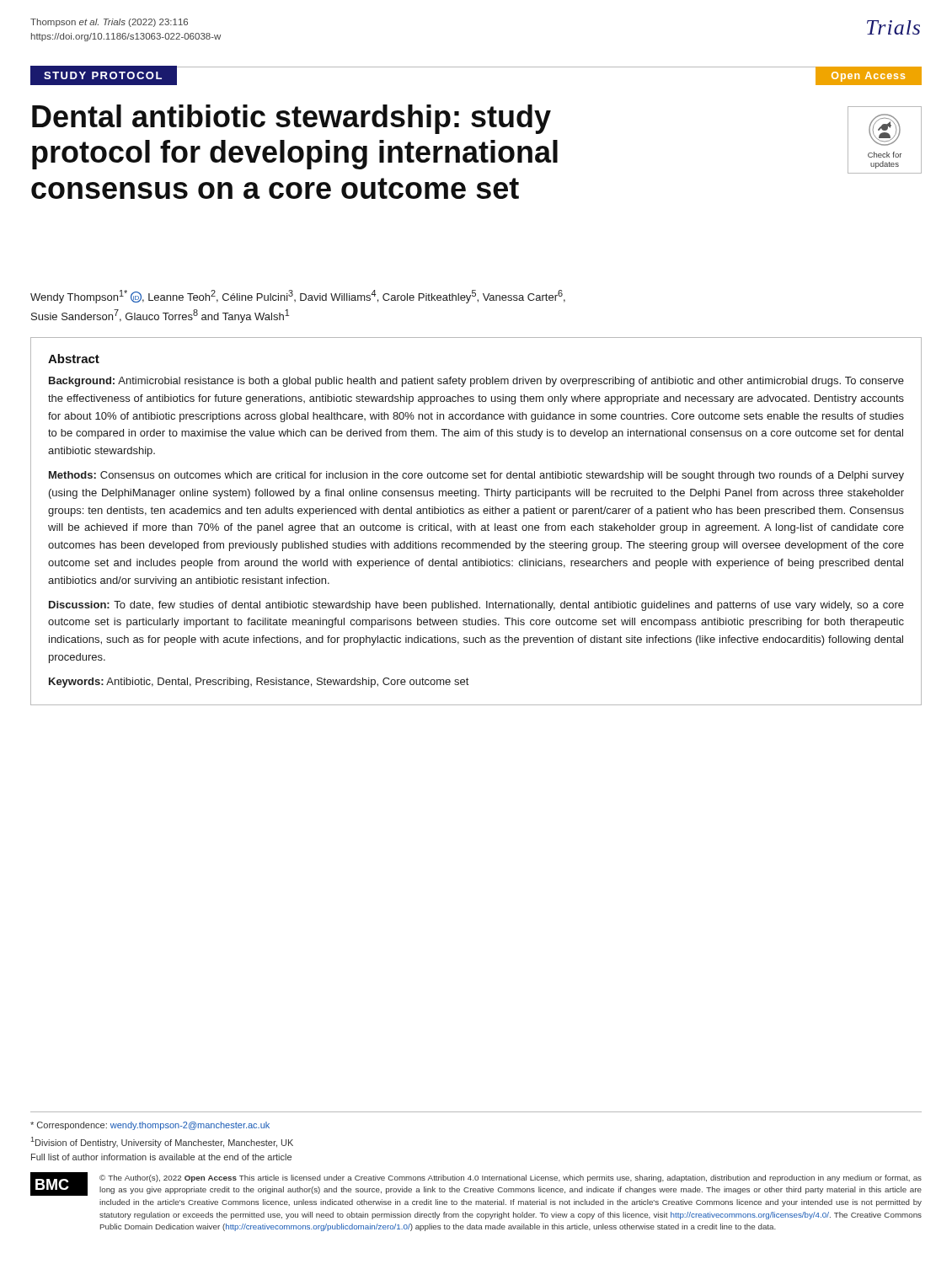This screenshot has width=952, height=1264.
Task: Locate the text block that reads "Discussion: To date, few"
Action: 476,630
